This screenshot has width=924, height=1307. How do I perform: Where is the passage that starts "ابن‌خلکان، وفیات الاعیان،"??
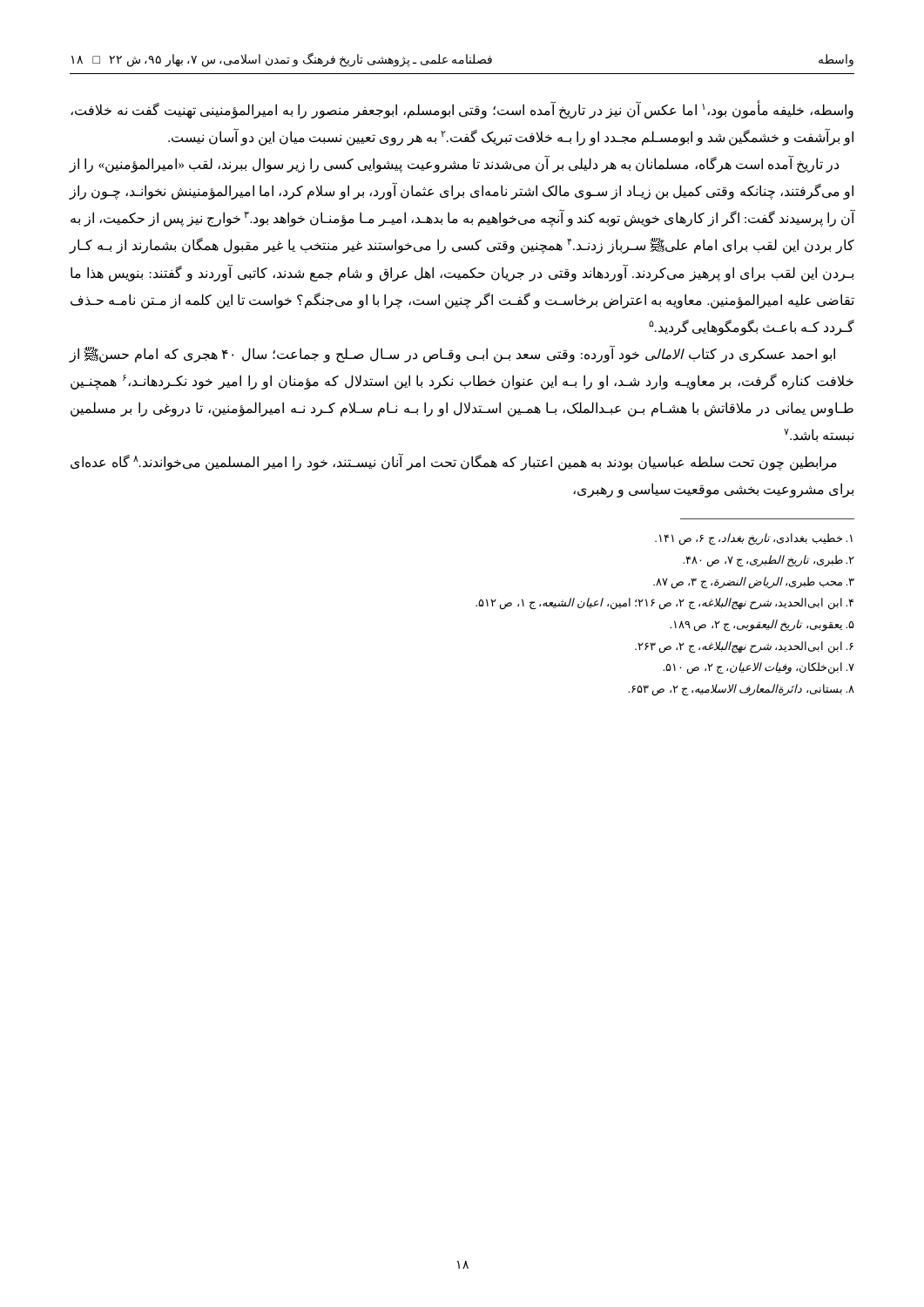(759, 668)
